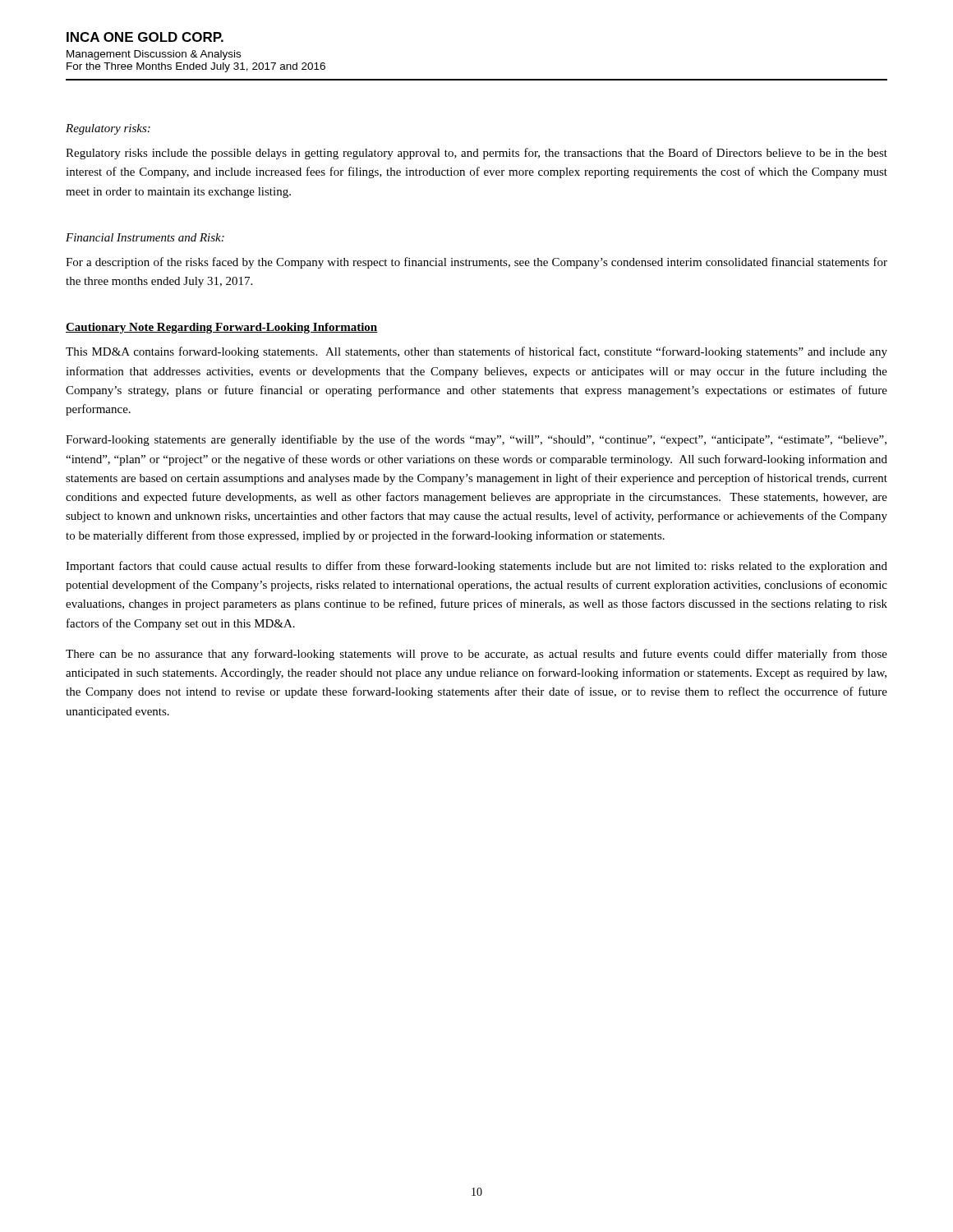Viewport: 953px width, 1232px height.
Task: Locate the section header containing "Cautionary Note Regarding Forward-Looking Information"
Action: [x=221, y=328]
